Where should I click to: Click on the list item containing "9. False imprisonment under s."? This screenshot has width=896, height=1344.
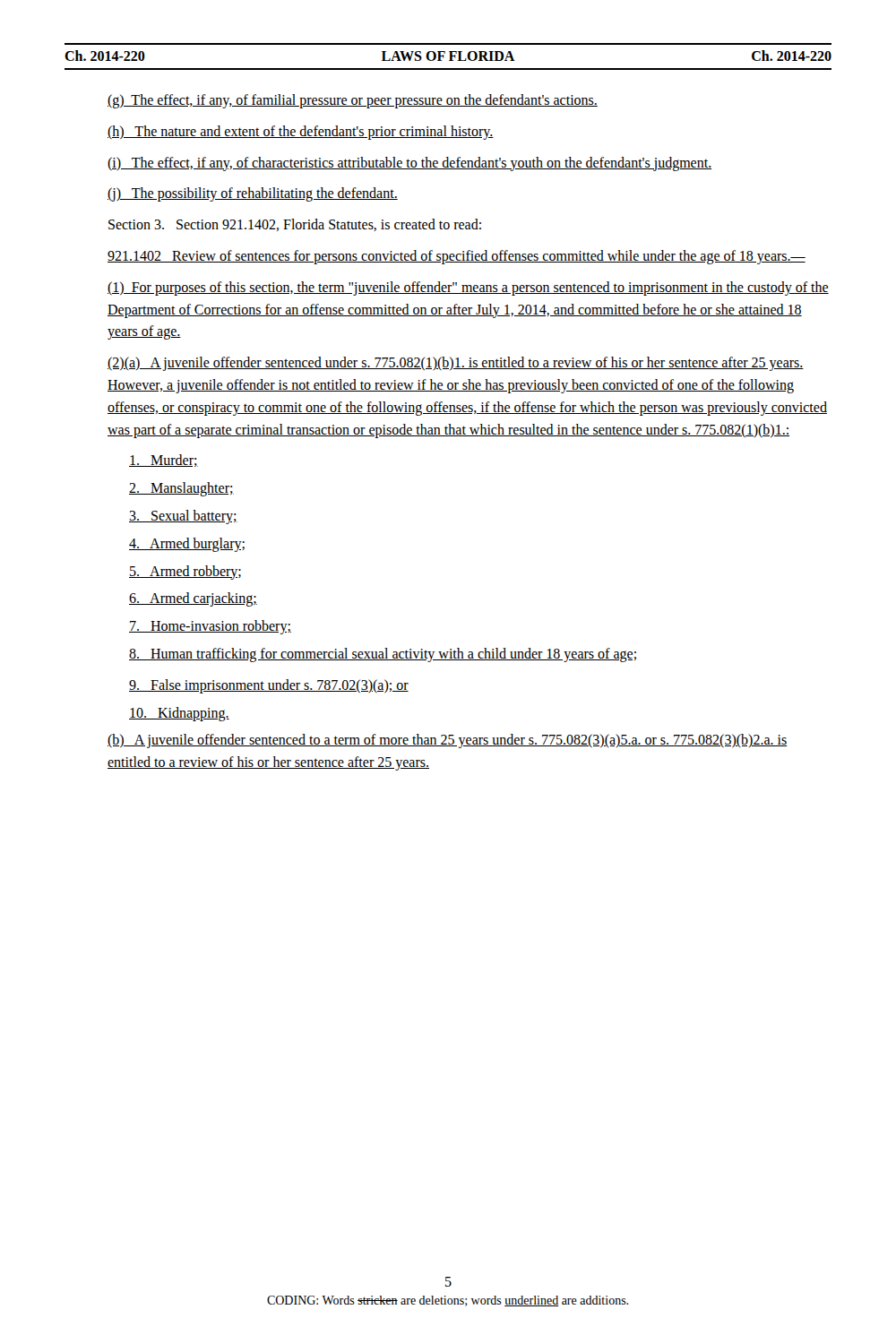click(269, 685)
